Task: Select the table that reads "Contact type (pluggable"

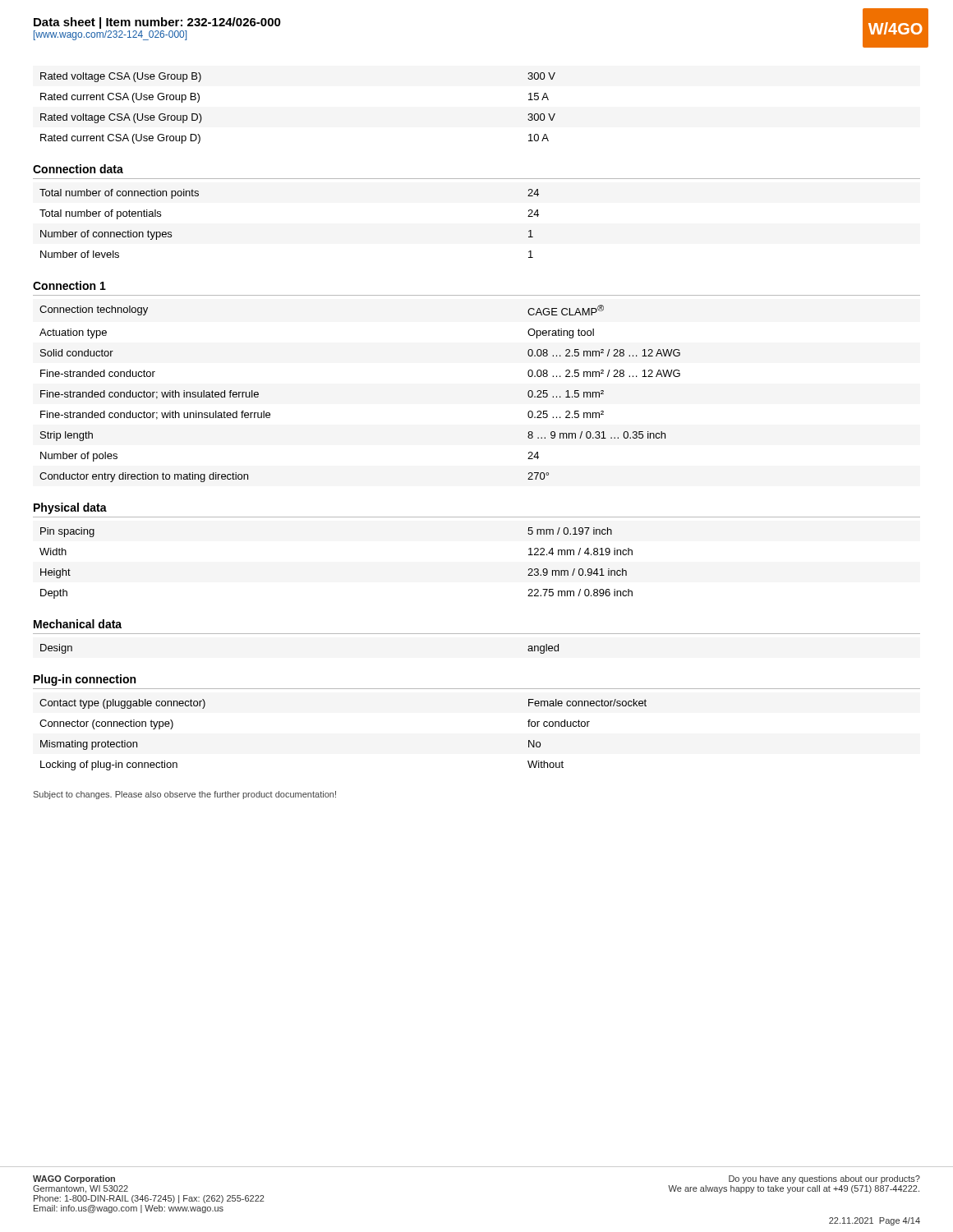Action: [476, 734]
